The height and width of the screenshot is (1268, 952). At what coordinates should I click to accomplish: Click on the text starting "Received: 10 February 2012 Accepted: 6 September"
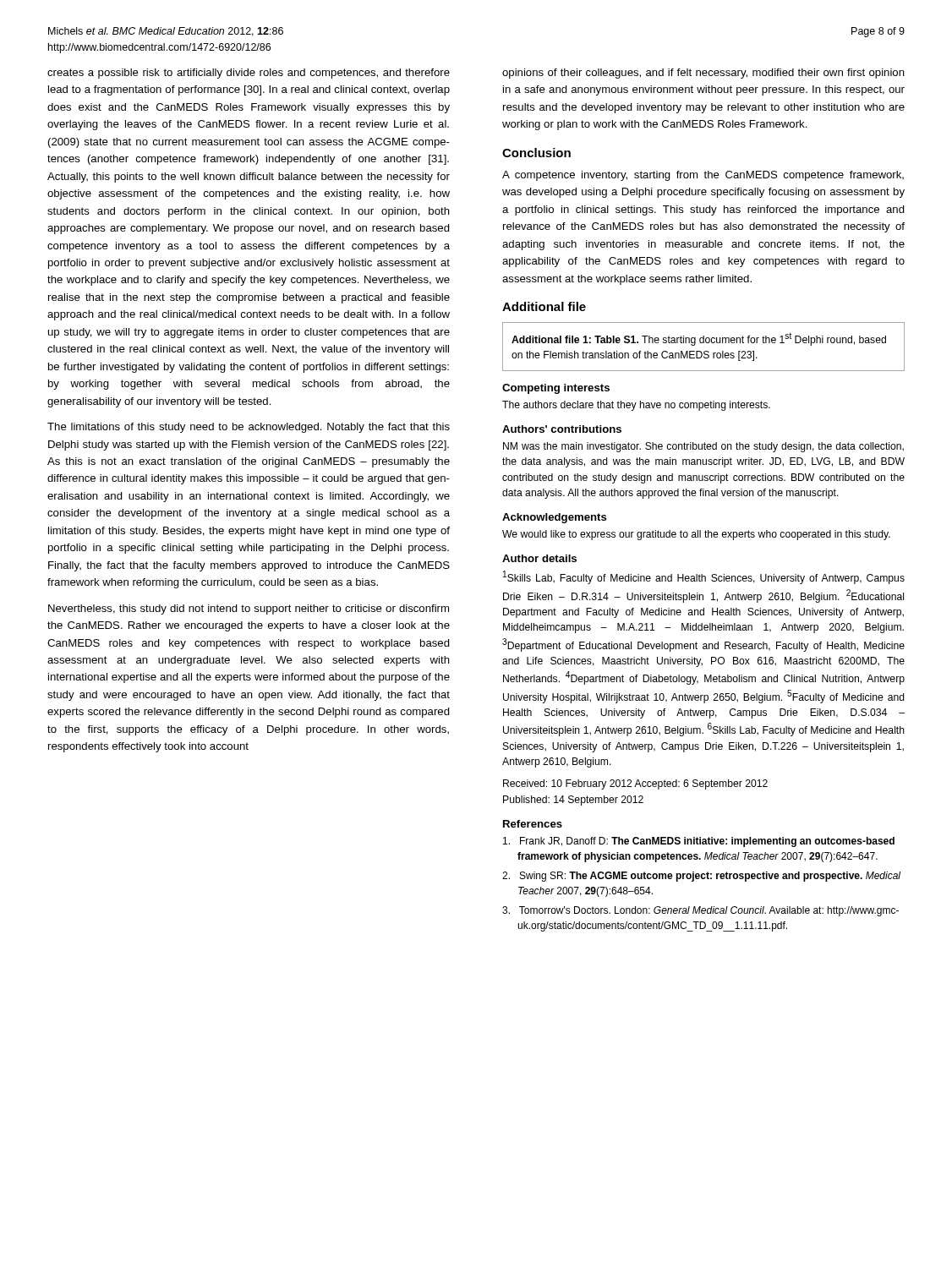(703, 792)
